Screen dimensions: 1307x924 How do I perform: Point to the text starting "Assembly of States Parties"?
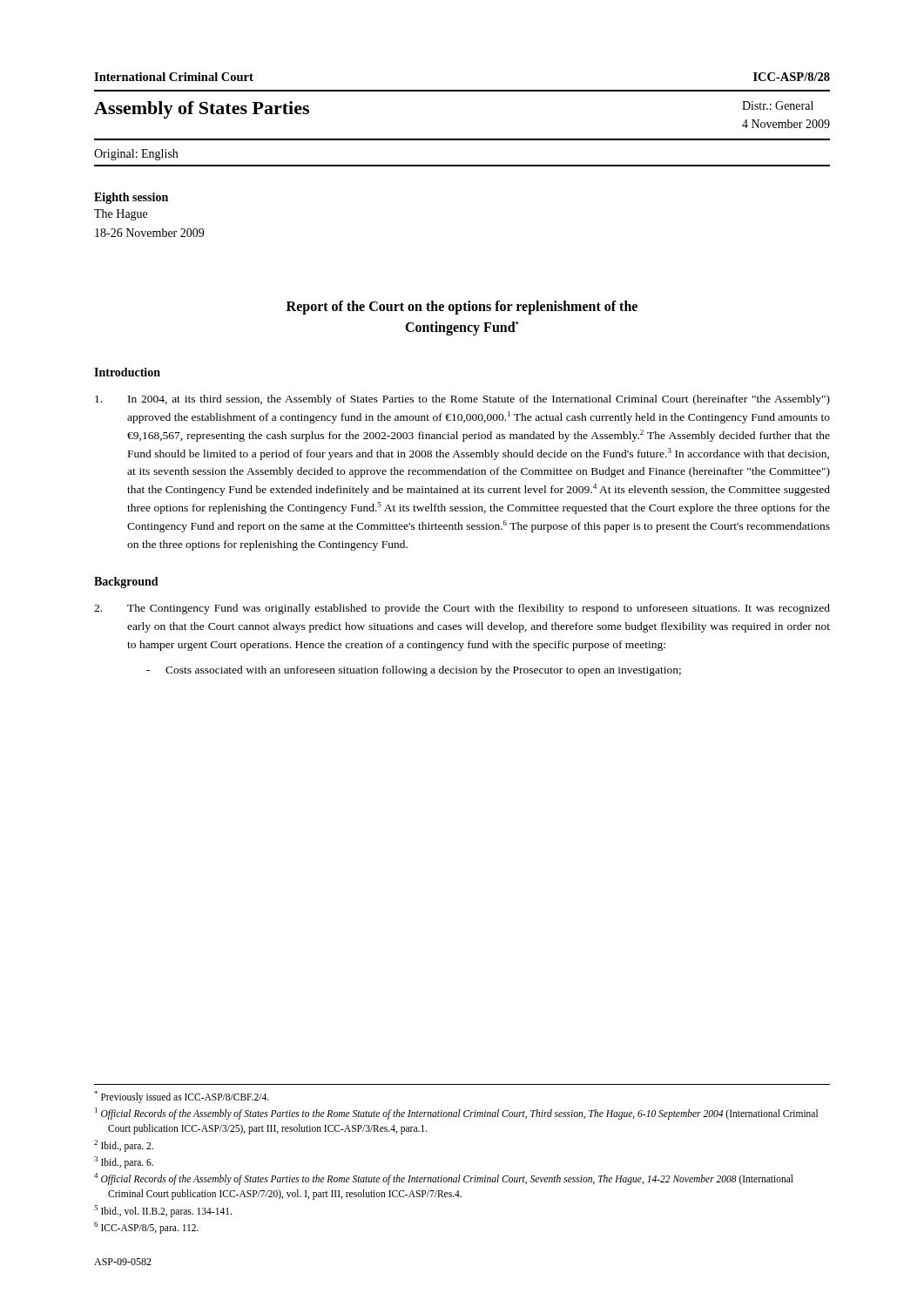pos(202,108)
